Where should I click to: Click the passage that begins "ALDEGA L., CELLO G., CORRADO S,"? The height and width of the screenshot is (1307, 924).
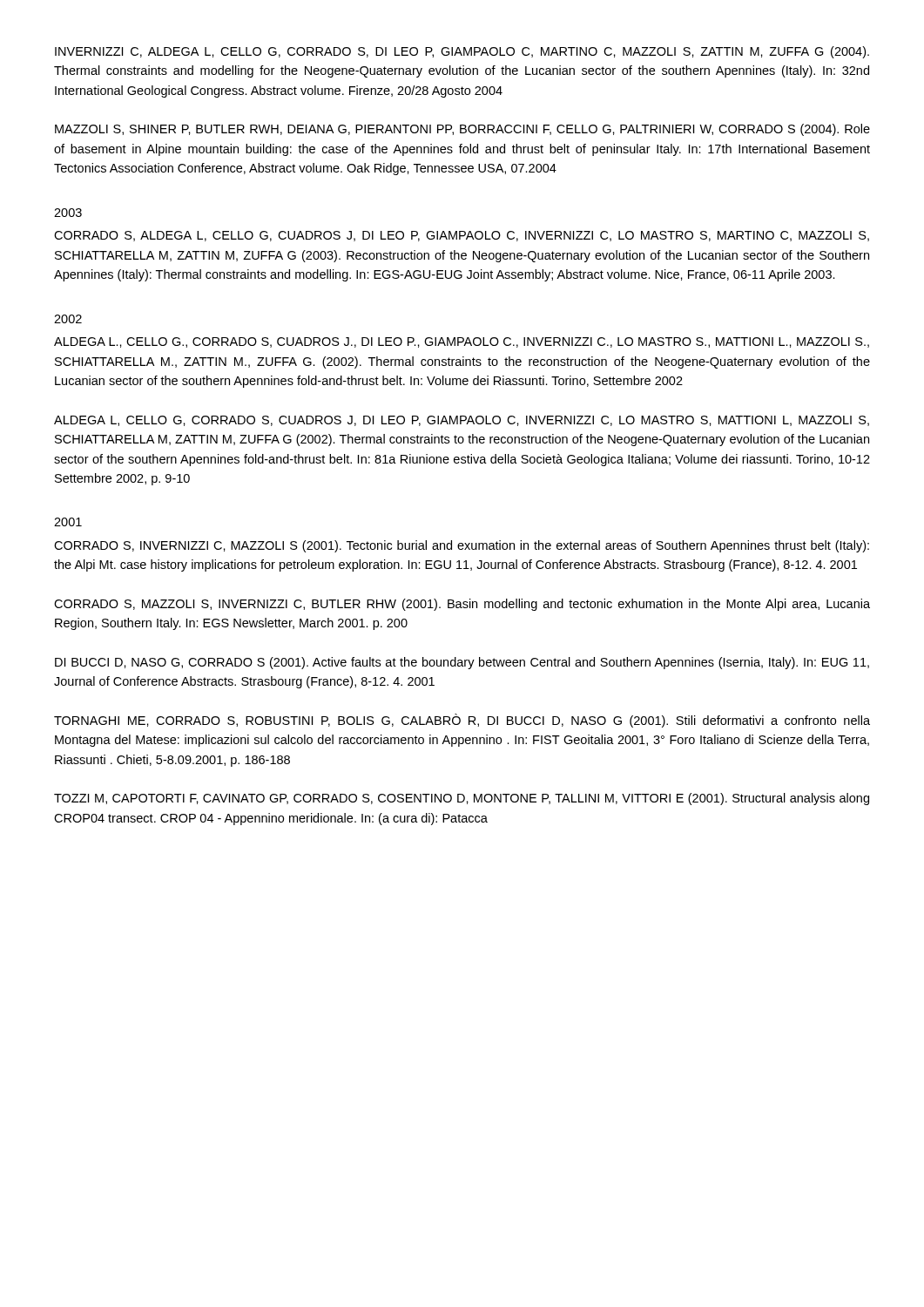coord(462,361)
